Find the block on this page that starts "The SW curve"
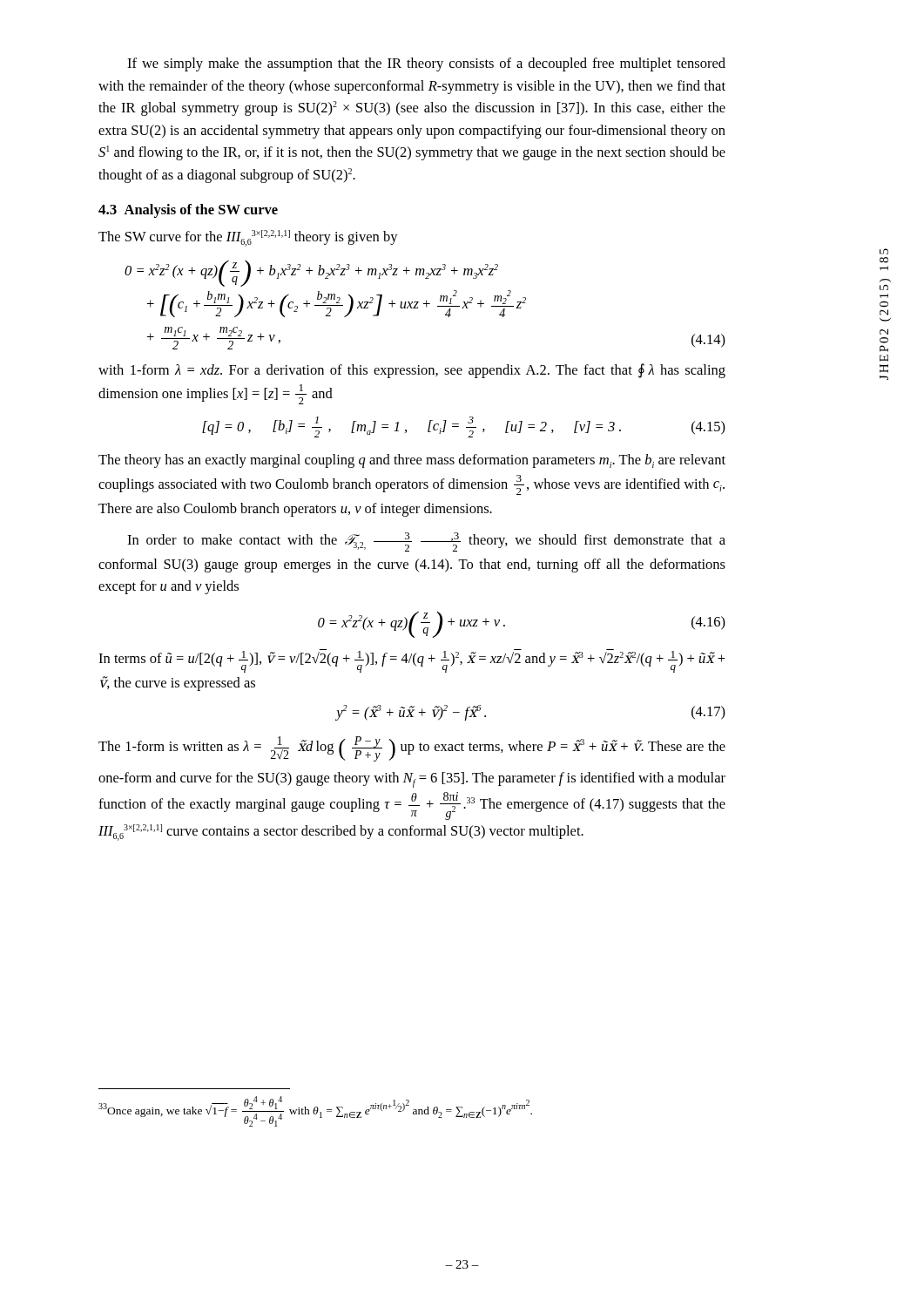 (x=248, y=238)
